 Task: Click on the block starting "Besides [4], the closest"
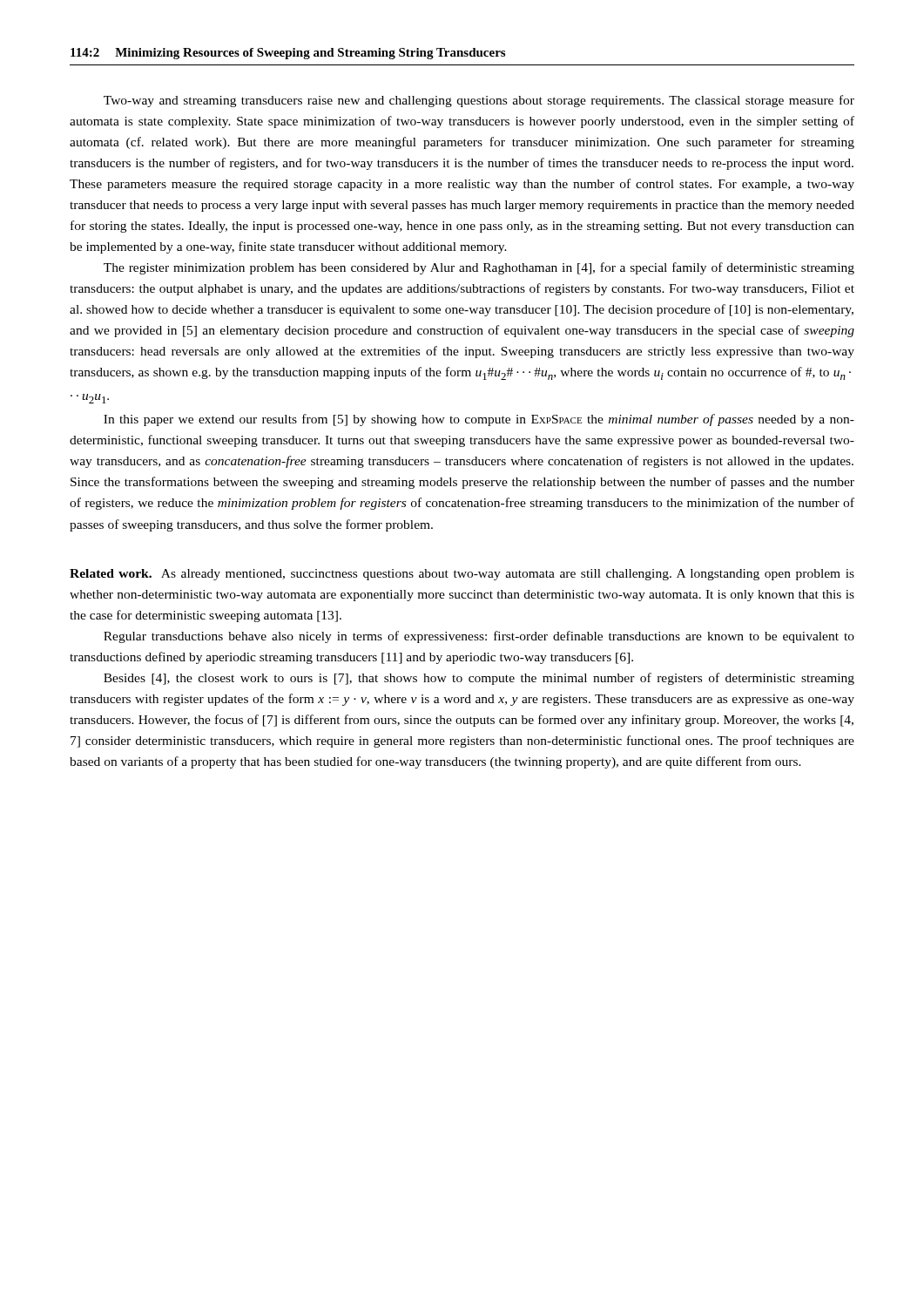(x=462, y=719)
